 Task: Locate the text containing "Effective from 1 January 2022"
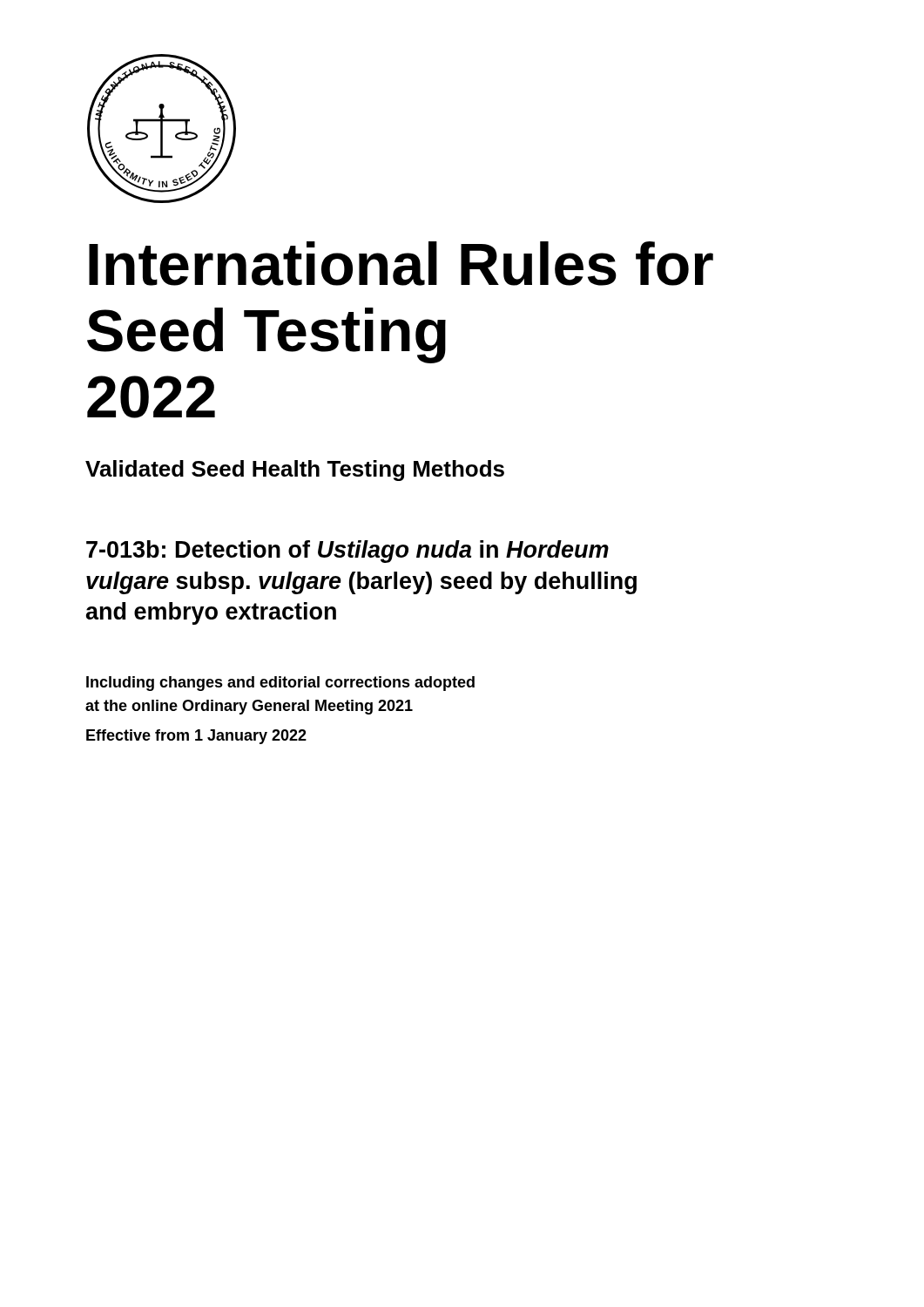196,735
